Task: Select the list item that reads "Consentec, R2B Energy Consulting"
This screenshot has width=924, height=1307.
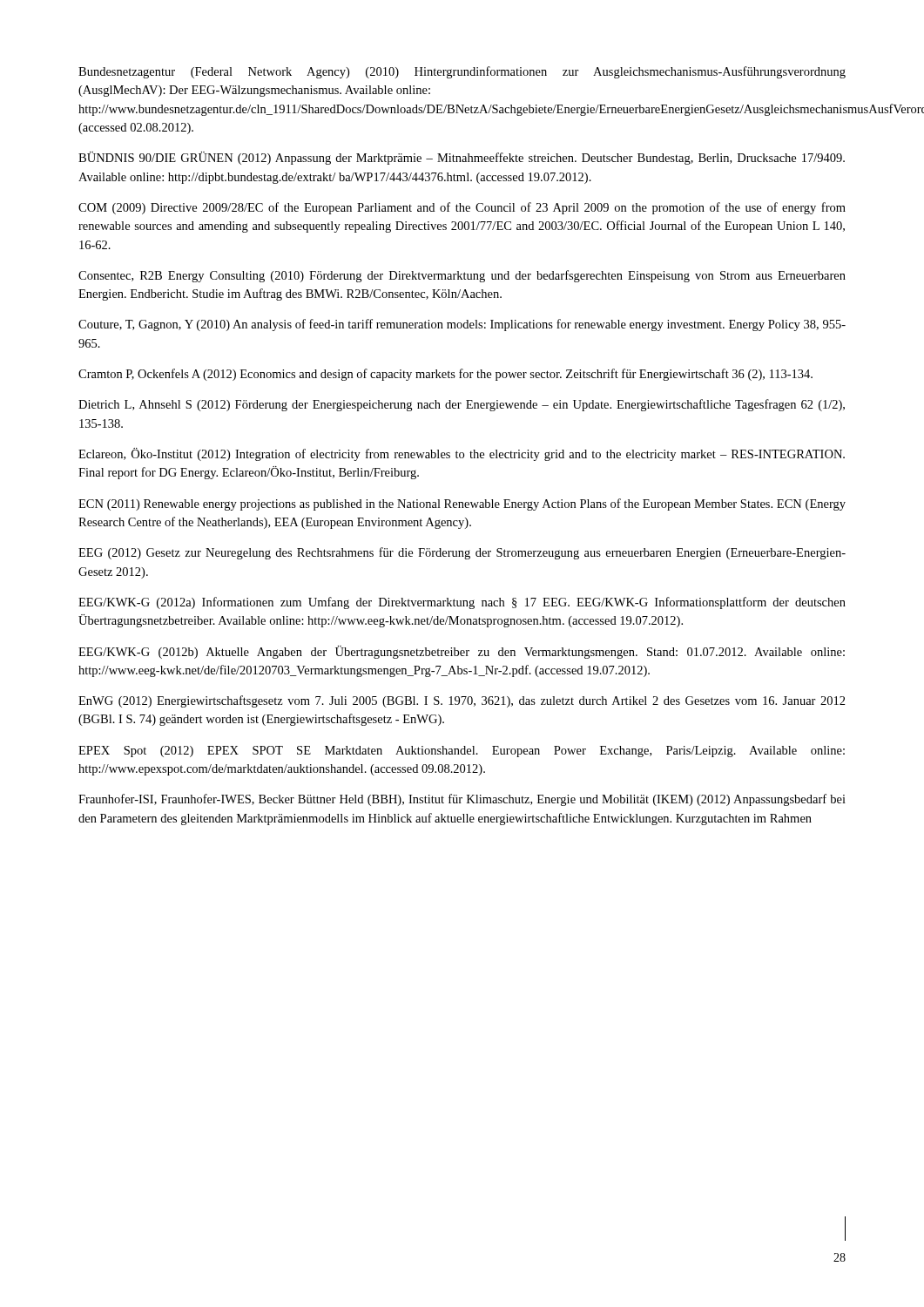Action: (x=462, y=285)
